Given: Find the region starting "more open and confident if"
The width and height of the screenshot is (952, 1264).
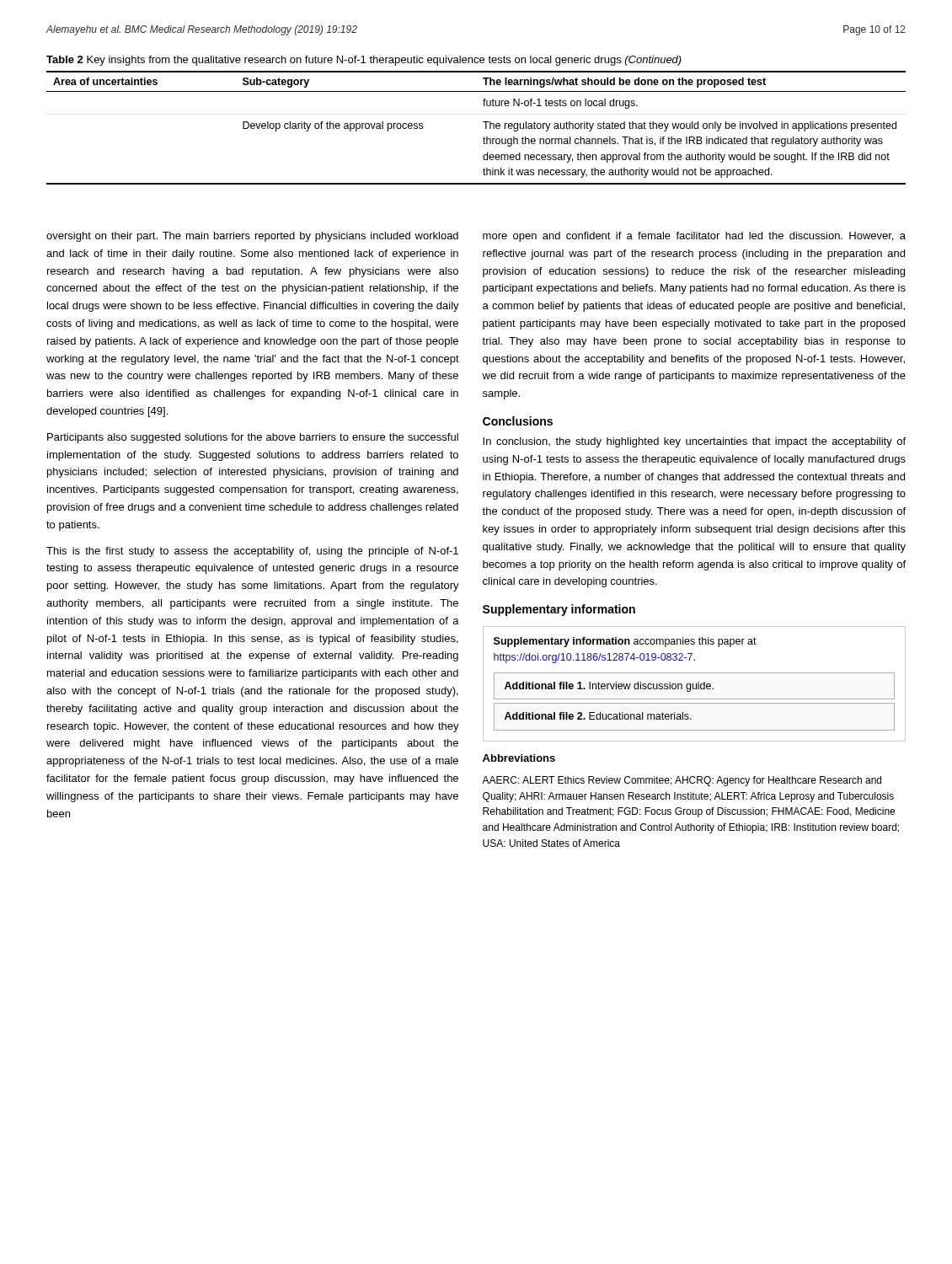Looking at the screenshot, I should [694, 315].
